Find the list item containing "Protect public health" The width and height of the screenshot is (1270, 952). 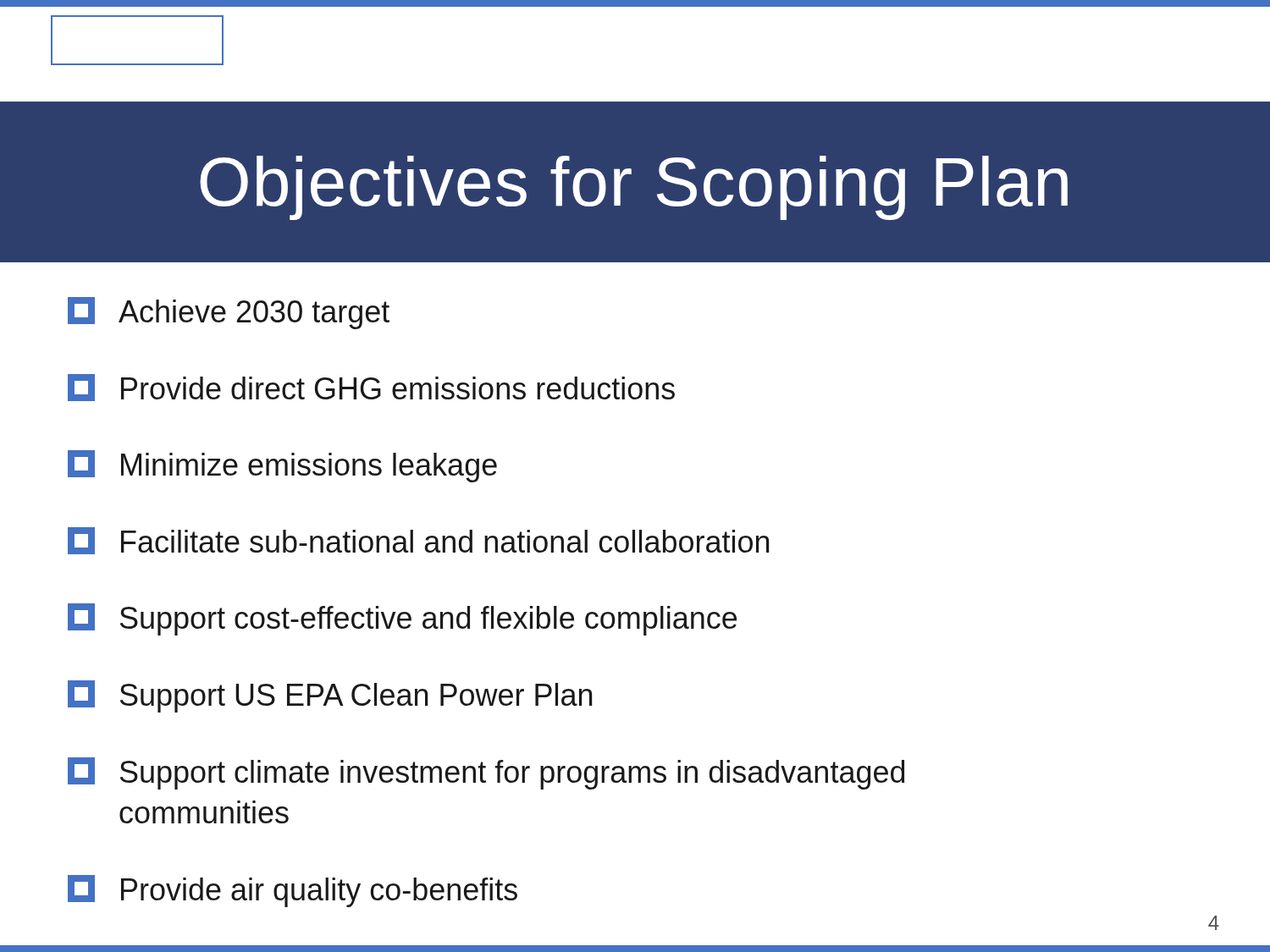coord(231,949)
